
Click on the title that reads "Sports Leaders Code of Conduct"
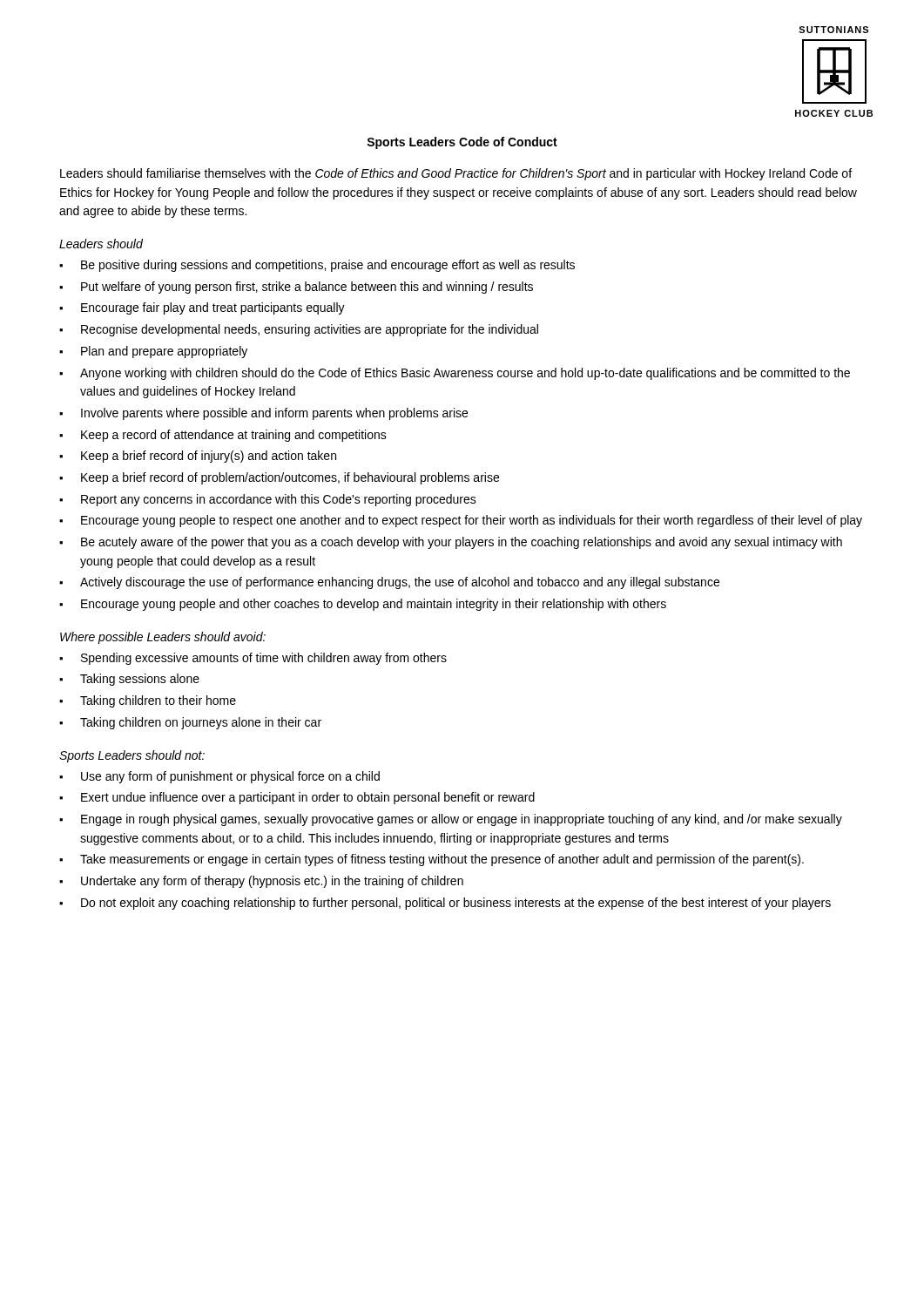[462, 142]
